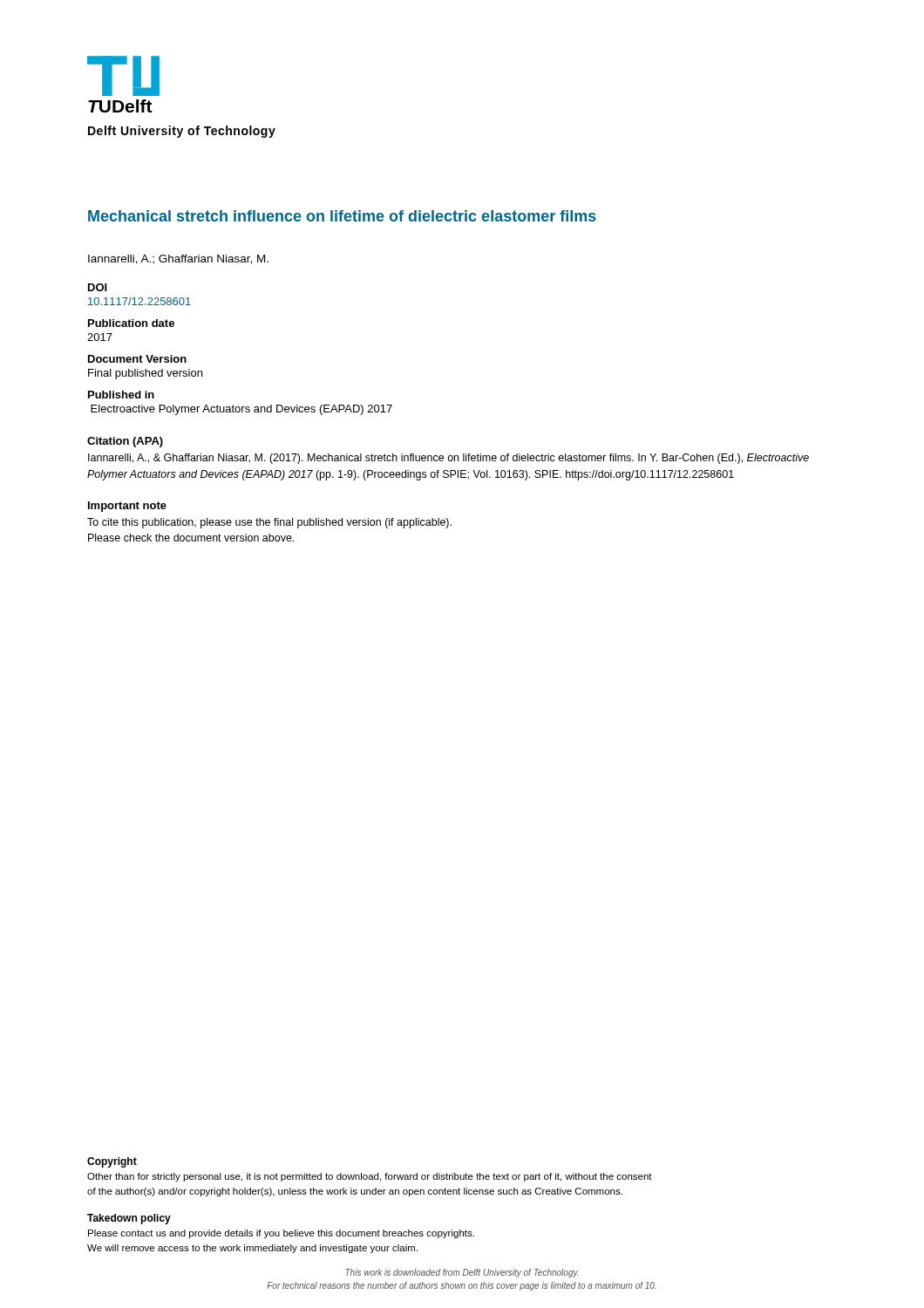Find the section header containing "Published in"
Viewport: 924px width, 1308px height.
click(x=121, y=395)
